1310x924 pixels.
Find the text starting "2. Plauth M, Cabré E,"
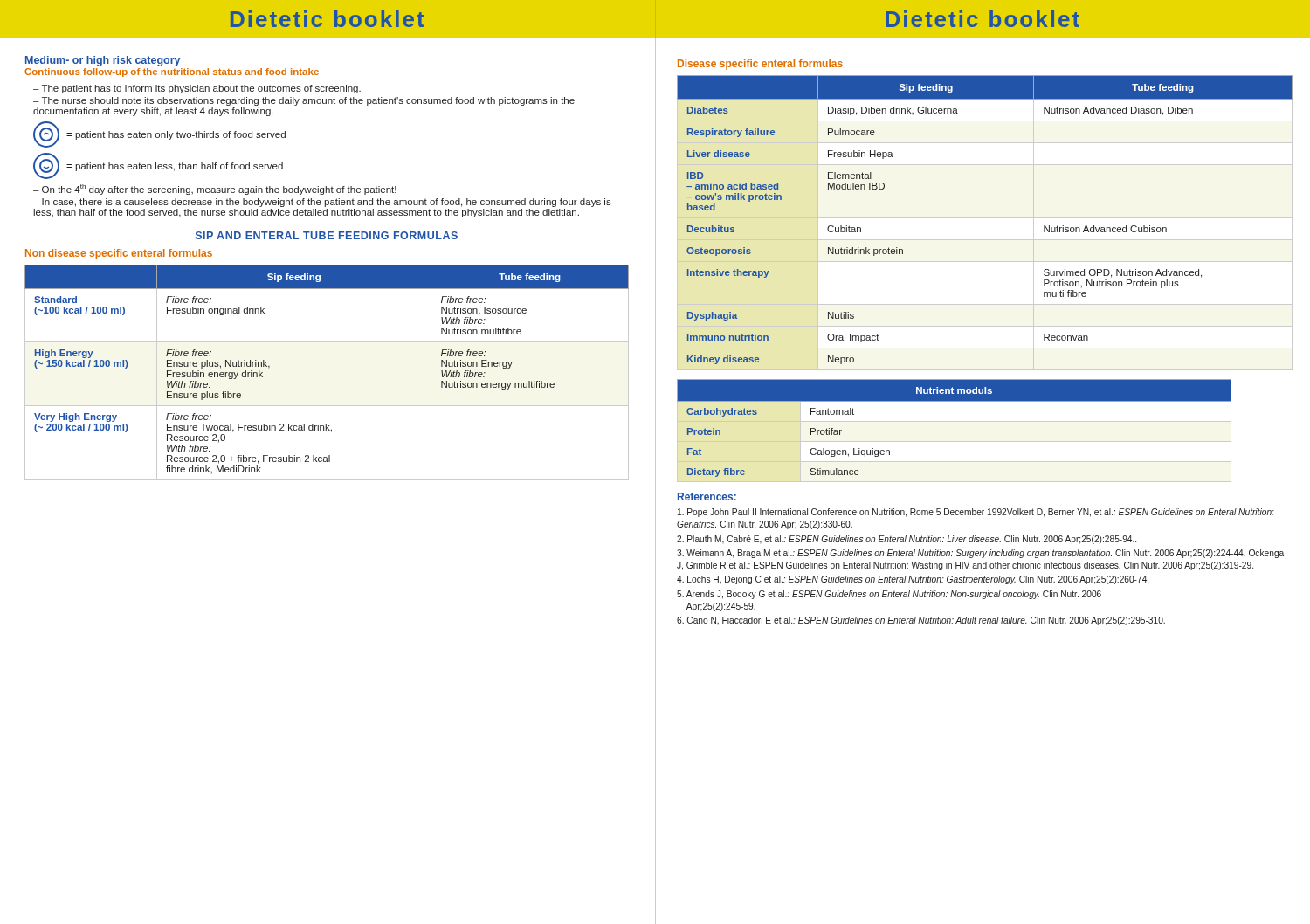907,539
